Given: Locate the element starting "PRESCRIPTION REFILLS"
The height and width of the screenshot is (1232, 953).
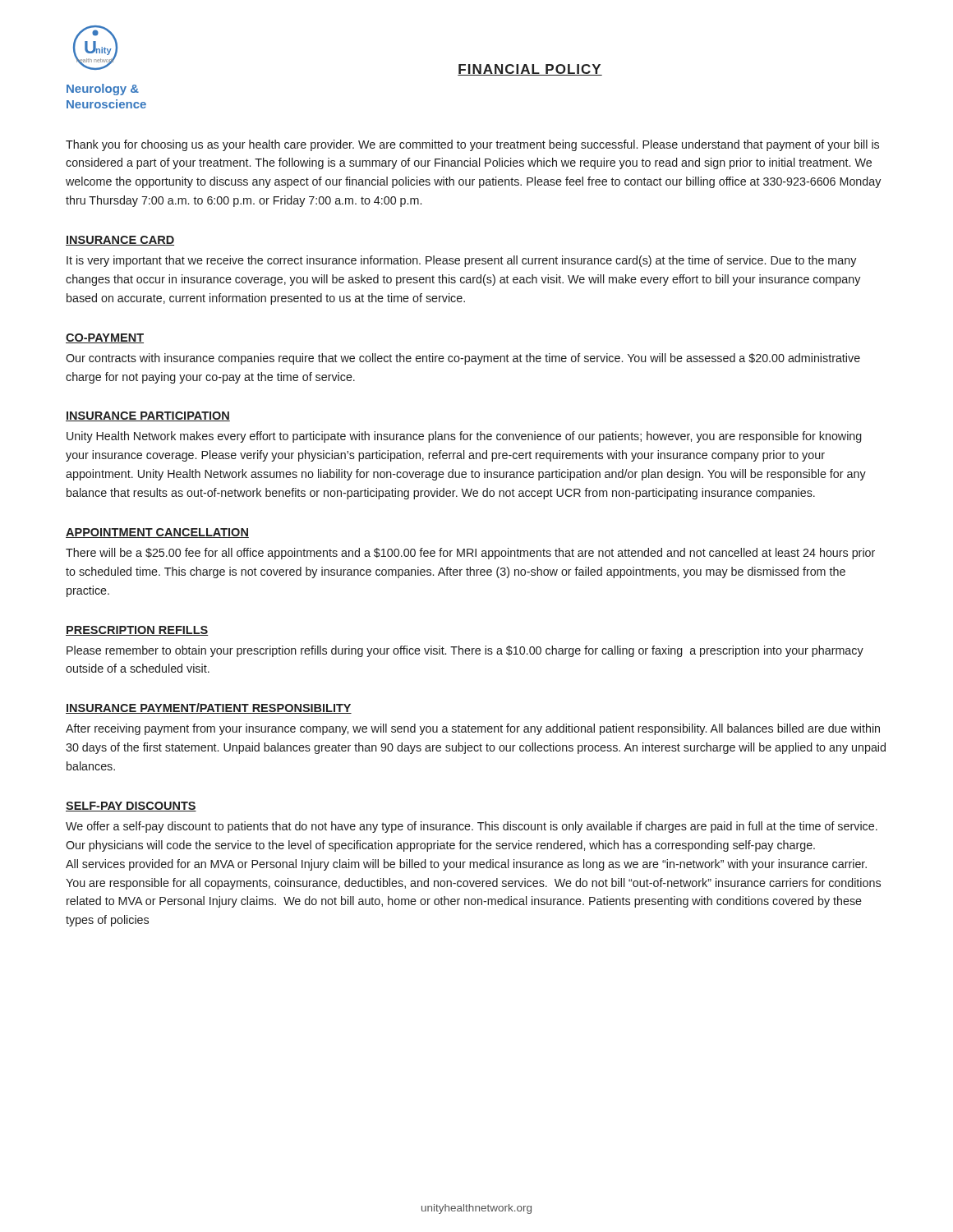Looking at the screenshot, I should 137,630.
